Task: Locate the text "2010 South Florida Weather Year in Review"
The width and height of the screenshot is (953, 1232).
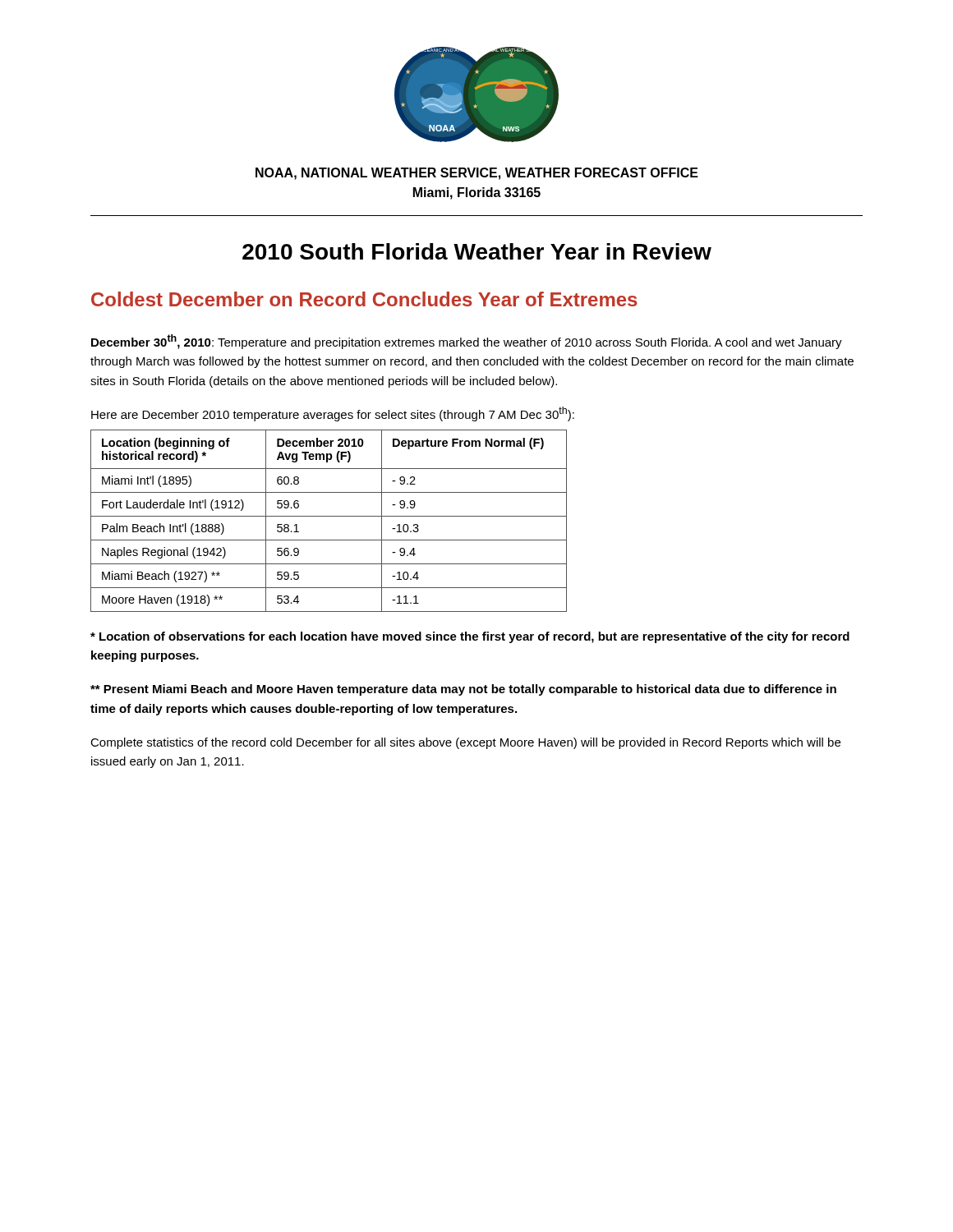Action: tap(476, 252)
